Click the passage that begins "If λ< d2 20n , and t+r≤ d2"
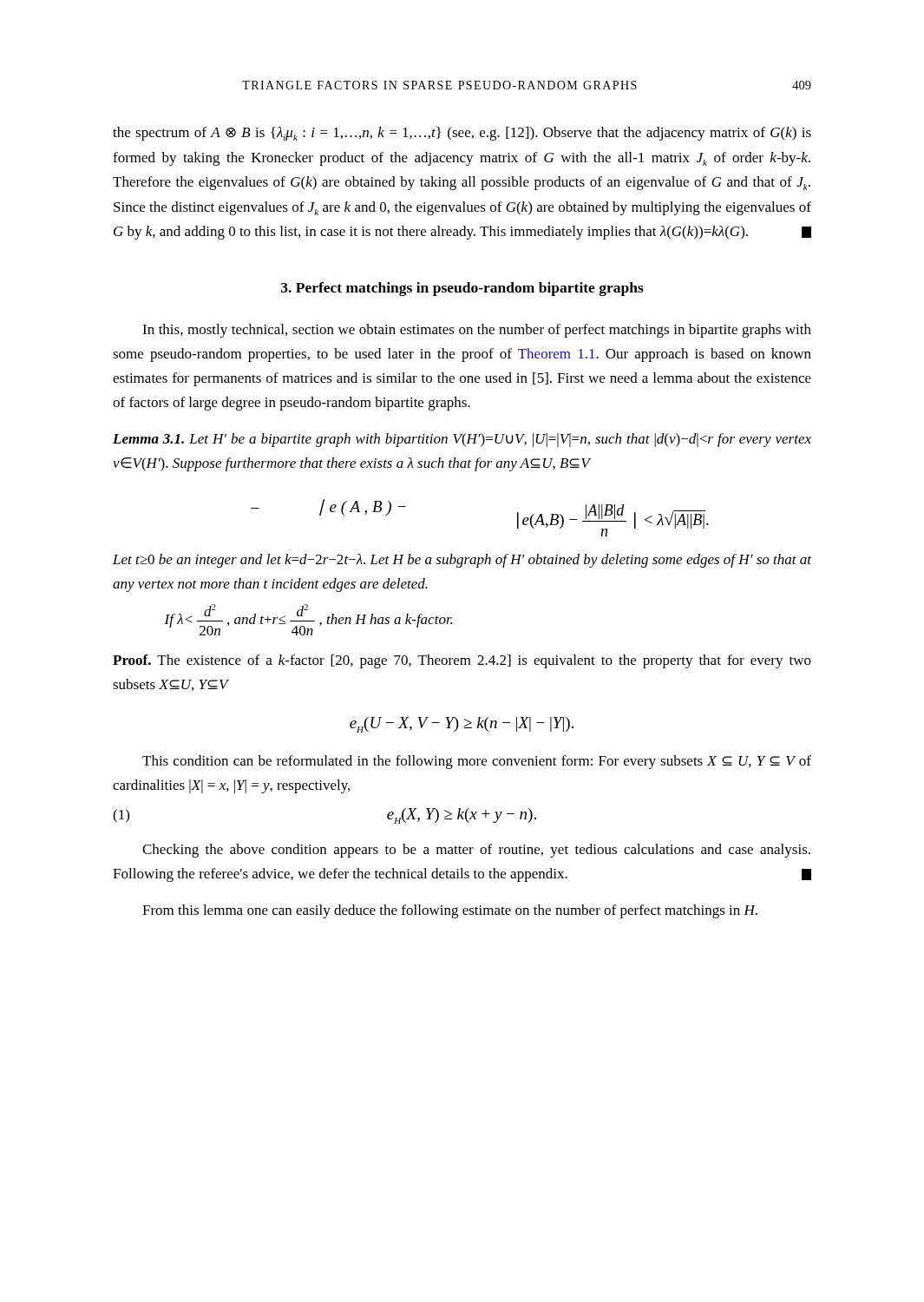Screen dimensions: 1302x924 [x=309, y=620]
